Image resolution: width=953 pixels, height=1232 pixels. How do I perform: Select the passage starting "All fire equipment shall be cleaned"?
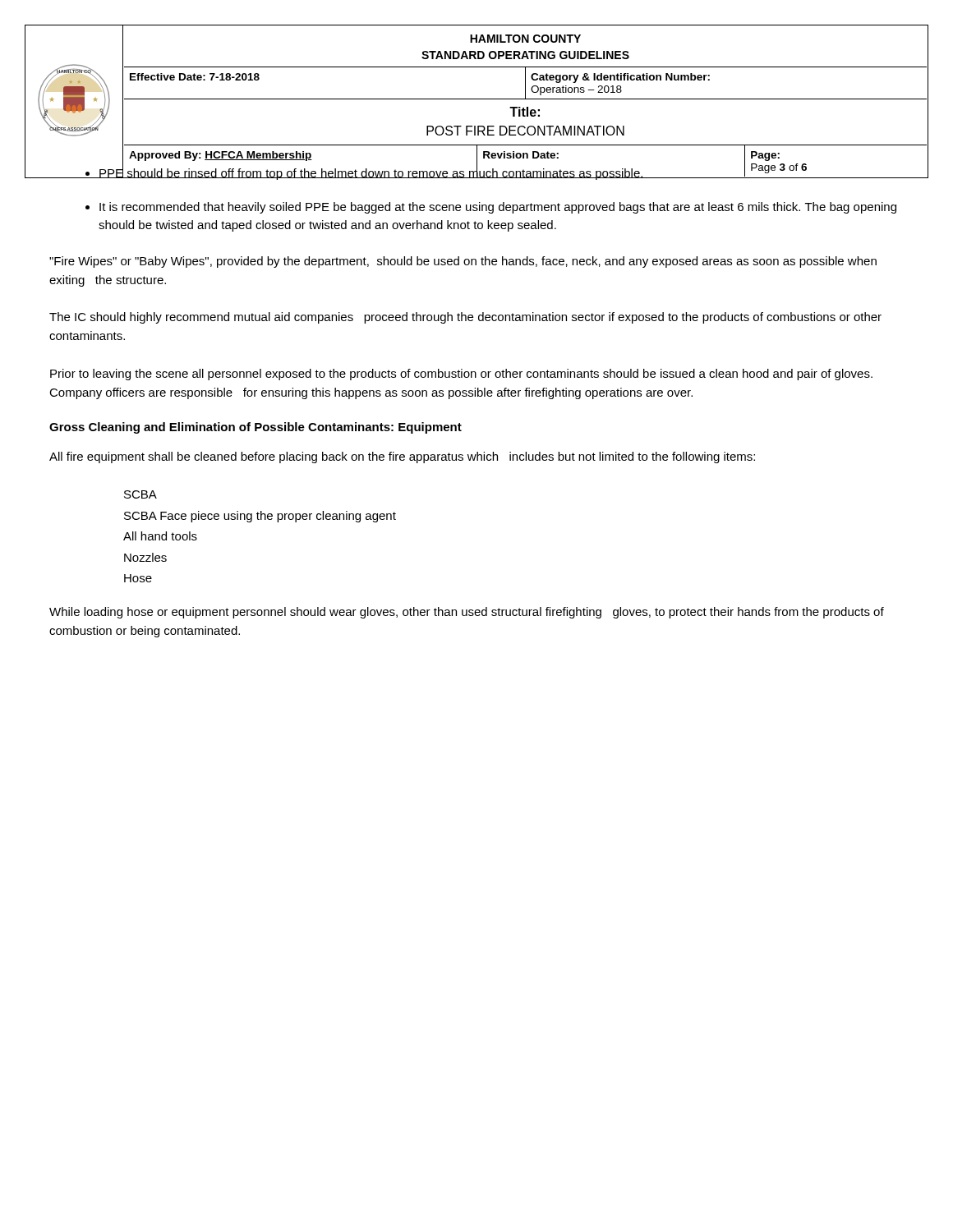pyautogui.click(x=403, y=456)
